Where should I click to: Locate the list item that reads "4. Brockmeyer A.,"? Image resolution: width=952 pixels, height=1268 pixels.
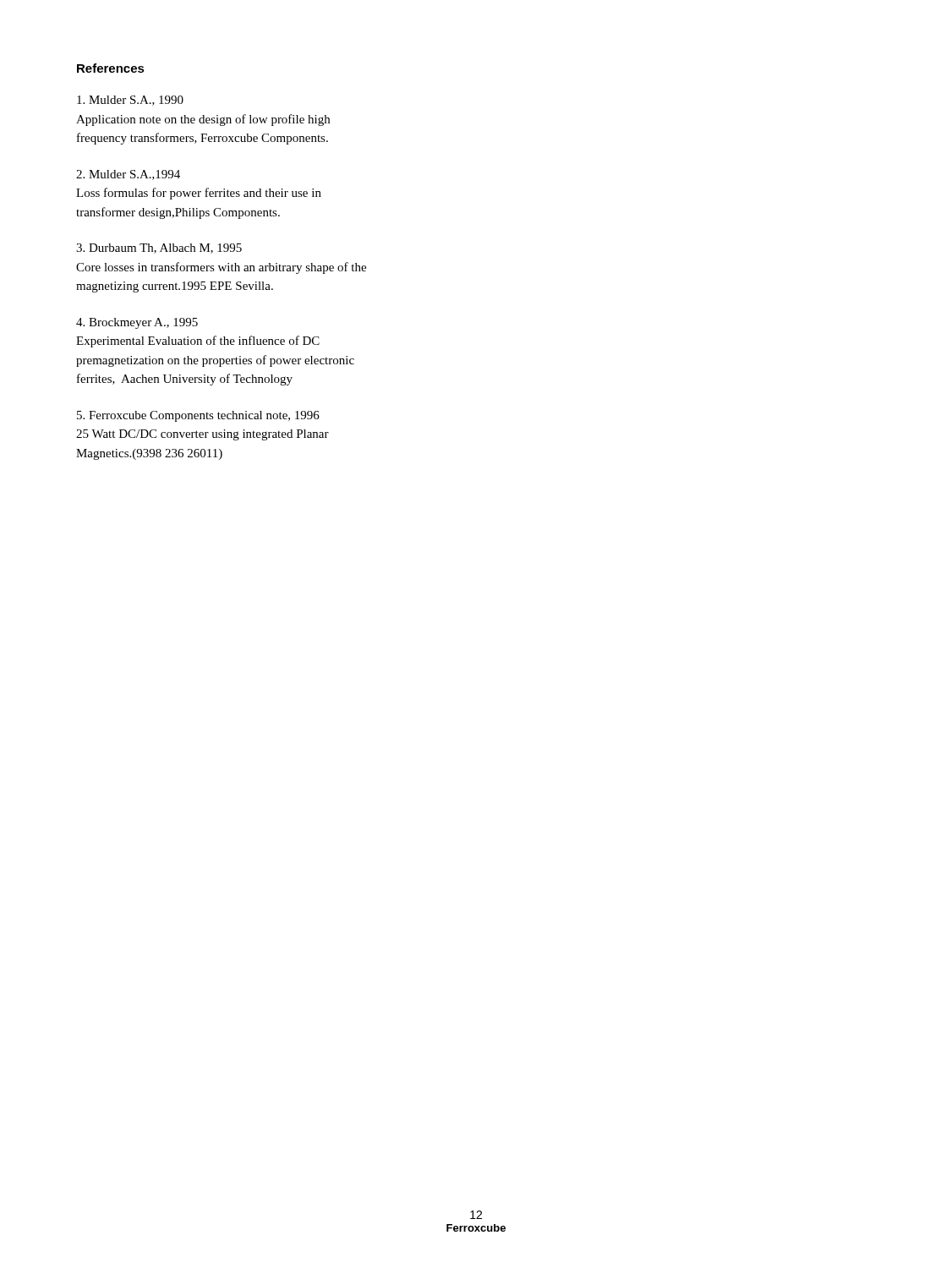pos(215,350)
